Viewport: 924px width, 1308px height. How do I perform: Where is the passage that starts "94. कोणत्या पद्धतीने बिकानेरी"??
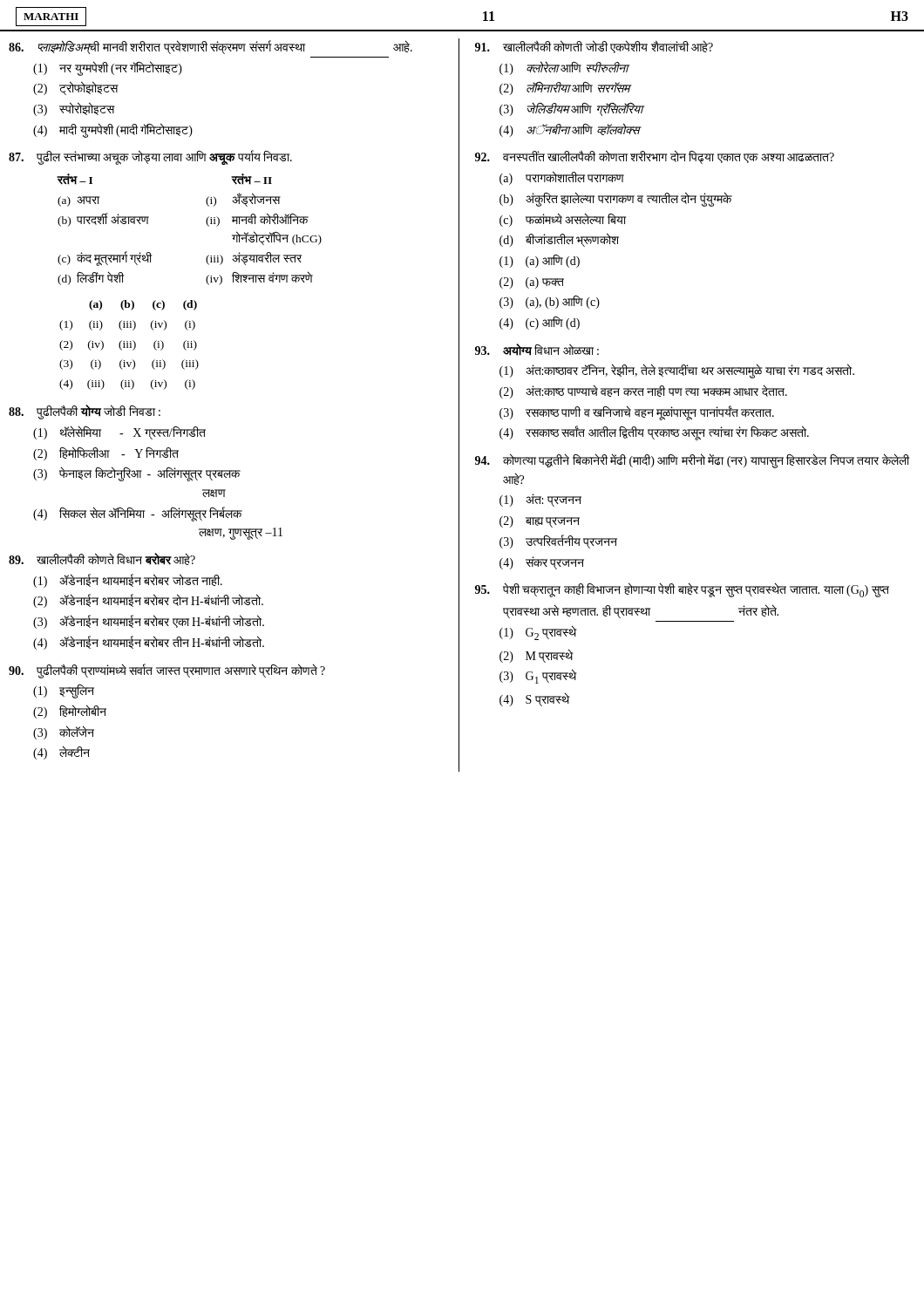point(692,461)
